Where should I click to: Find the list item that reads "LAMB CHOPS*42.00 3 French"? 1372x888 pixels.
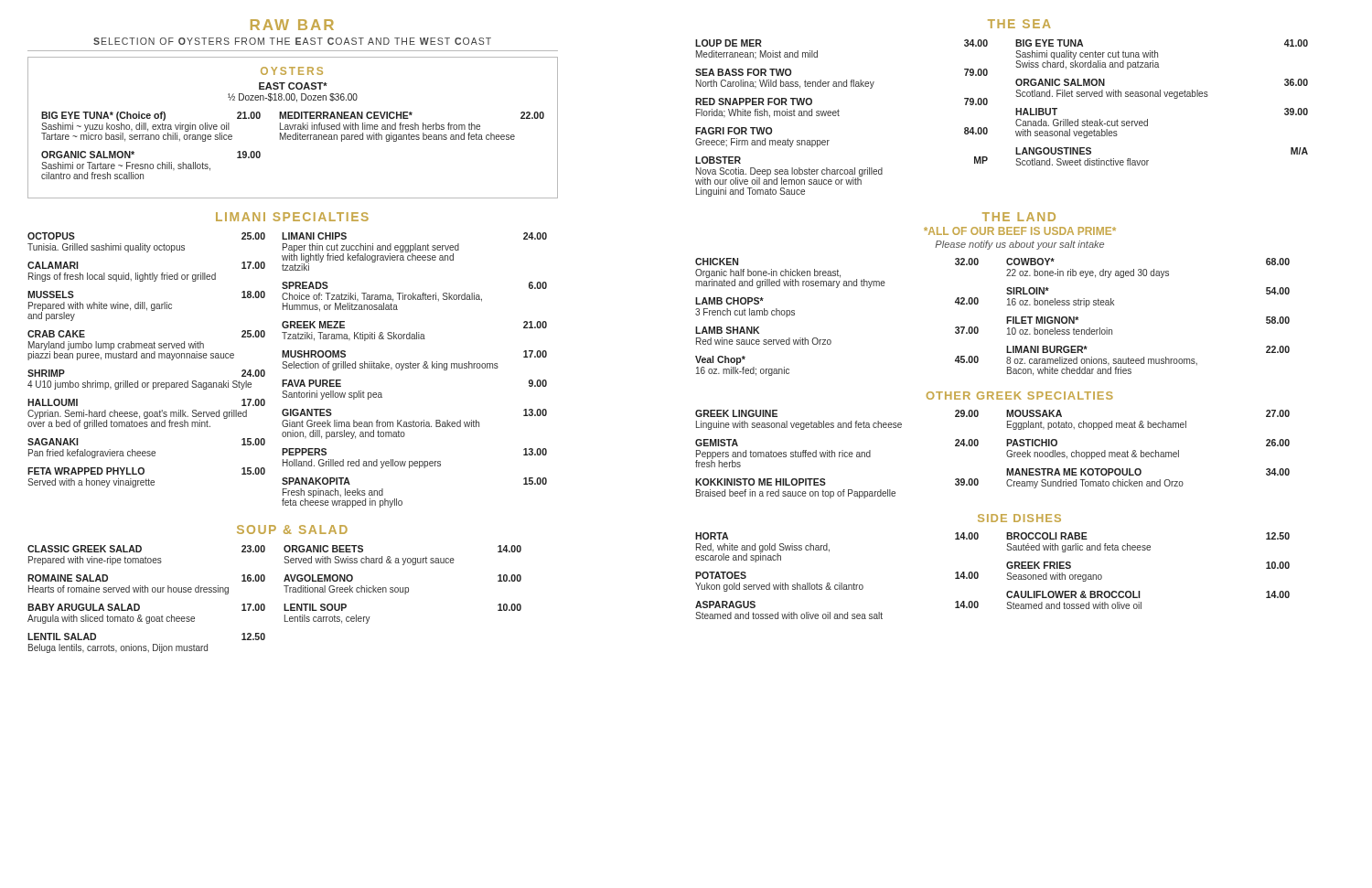[728, 301]
